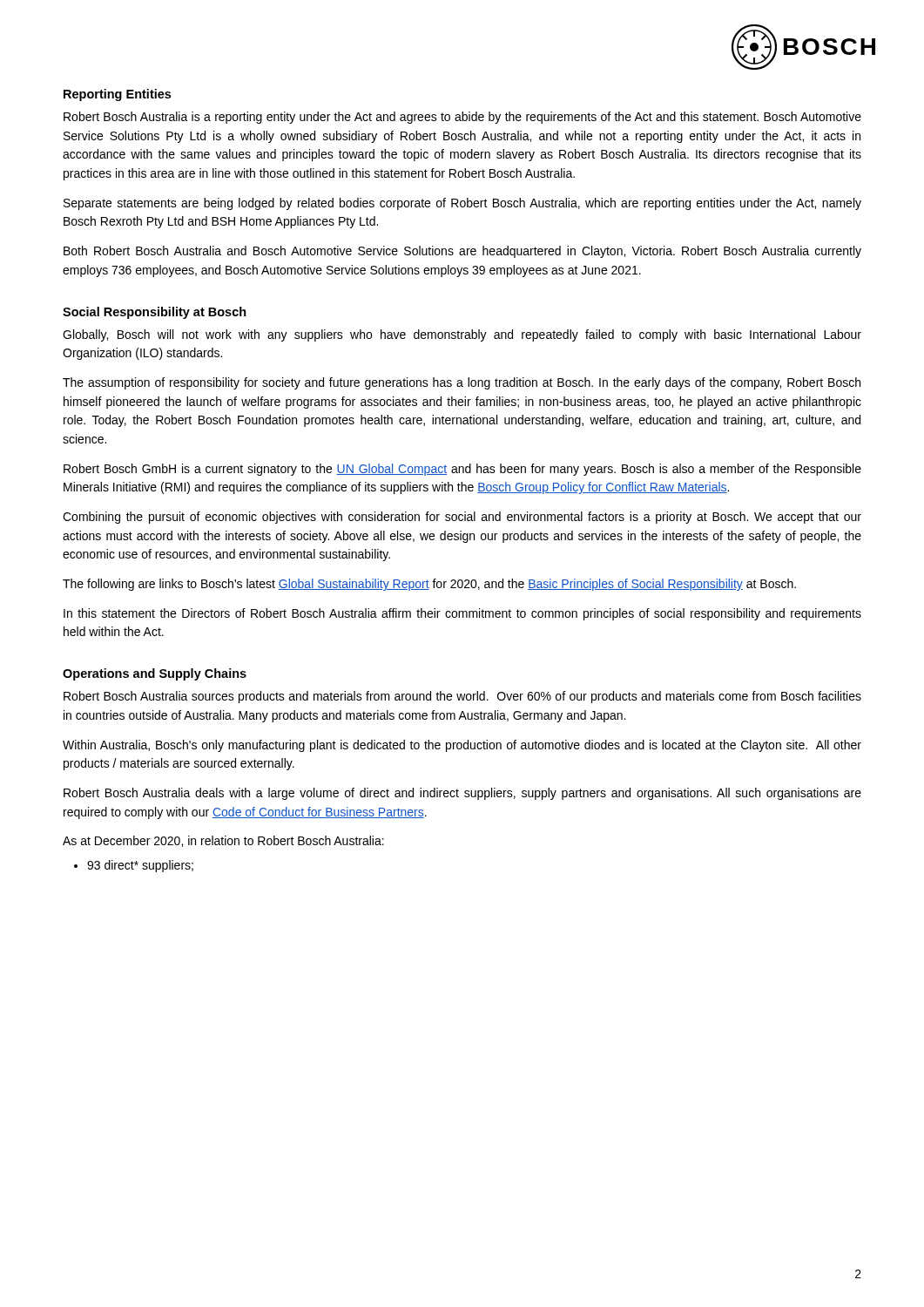Find the text block that reads "Combining the pursuit of economic"
This screenshot has height=1307, width=924.
point(462,536)
